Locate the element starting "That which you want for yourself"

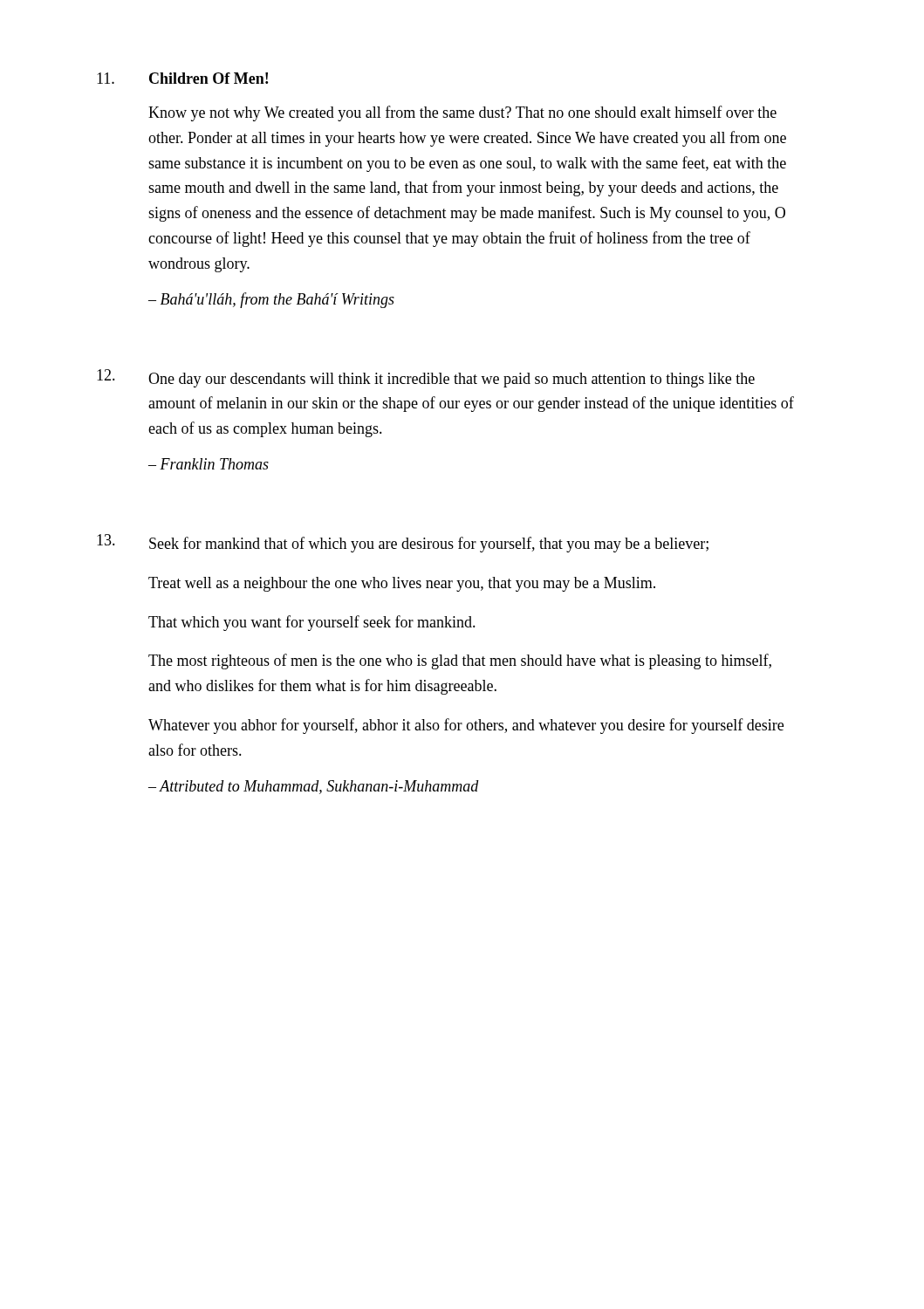point(312,622)
